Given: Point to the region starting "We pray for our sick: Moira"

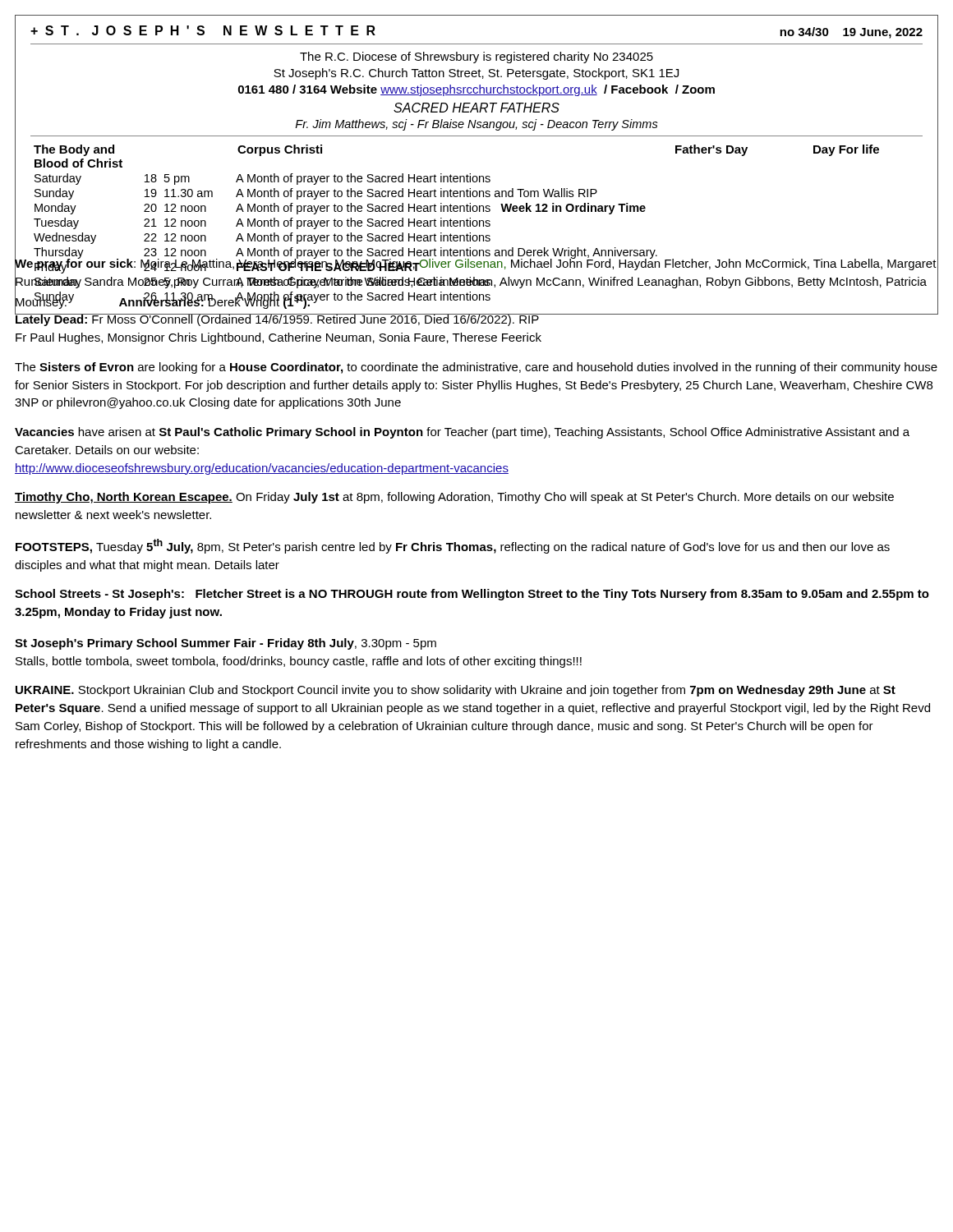Looking at the screenshot, I should coord(475,300).
